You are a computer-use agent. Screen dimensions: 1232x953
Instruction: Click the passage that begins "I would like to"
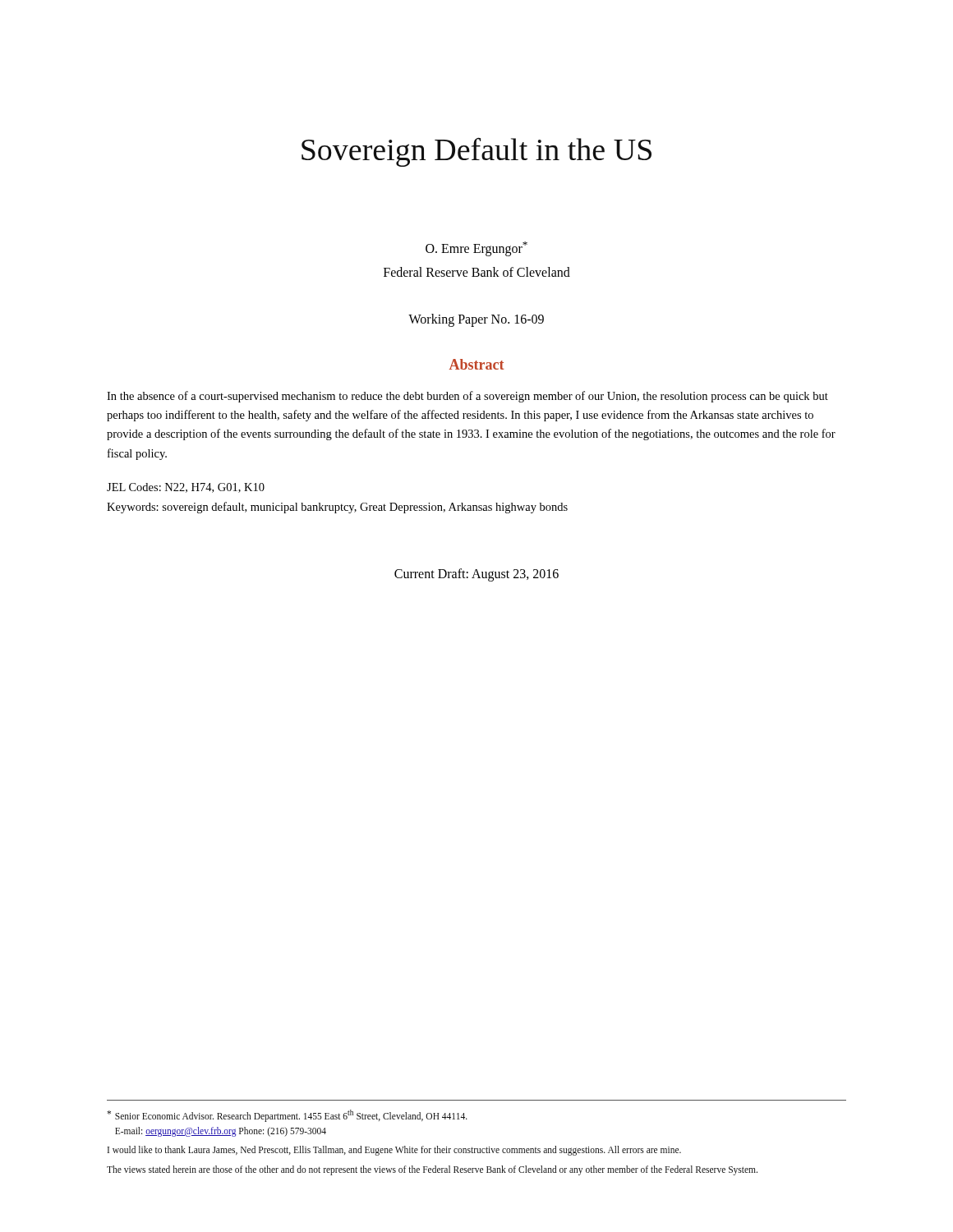pyautogui.click(x=394, y=1150)
